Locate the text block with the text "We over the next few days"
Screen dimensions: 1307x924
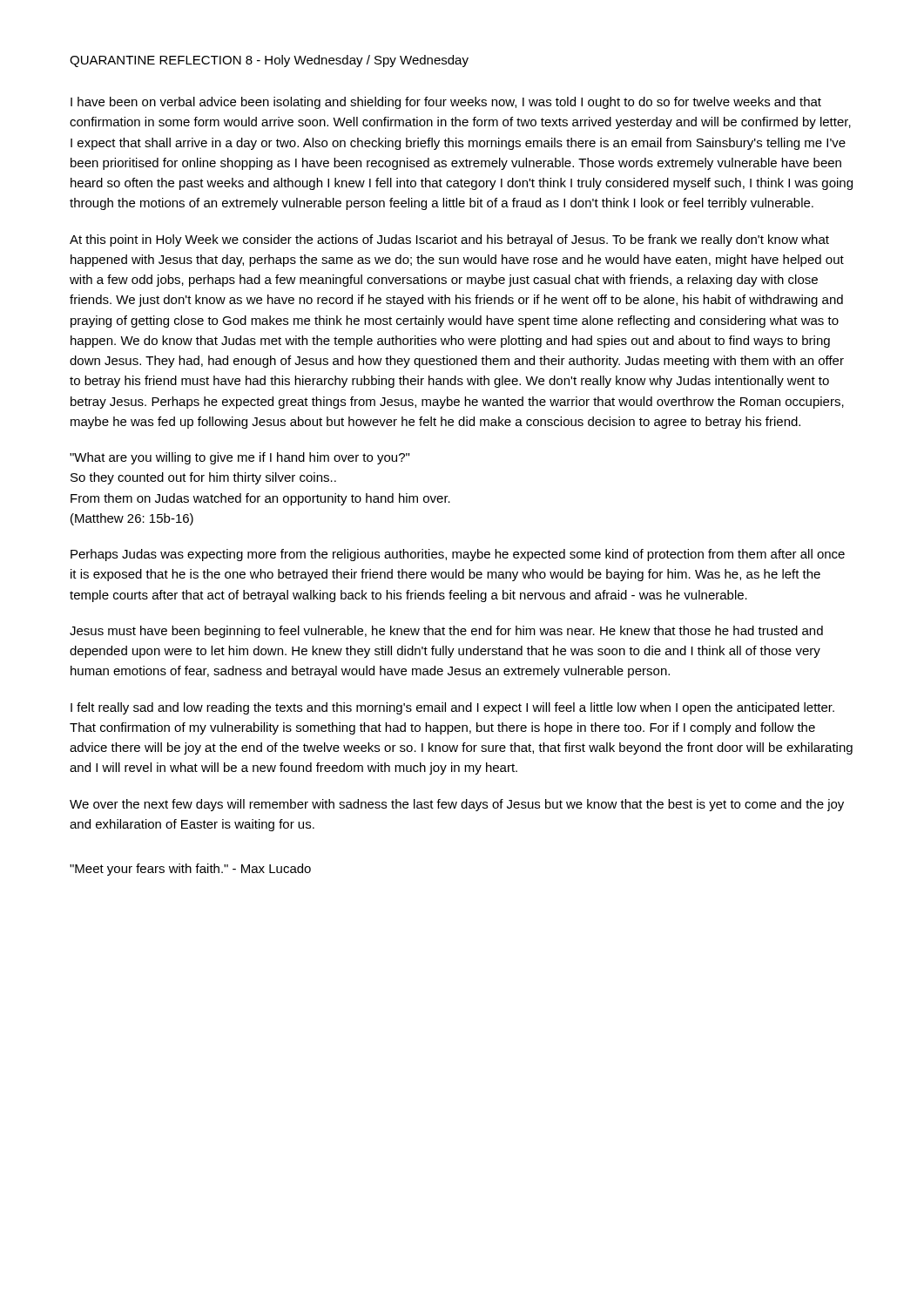457,813
